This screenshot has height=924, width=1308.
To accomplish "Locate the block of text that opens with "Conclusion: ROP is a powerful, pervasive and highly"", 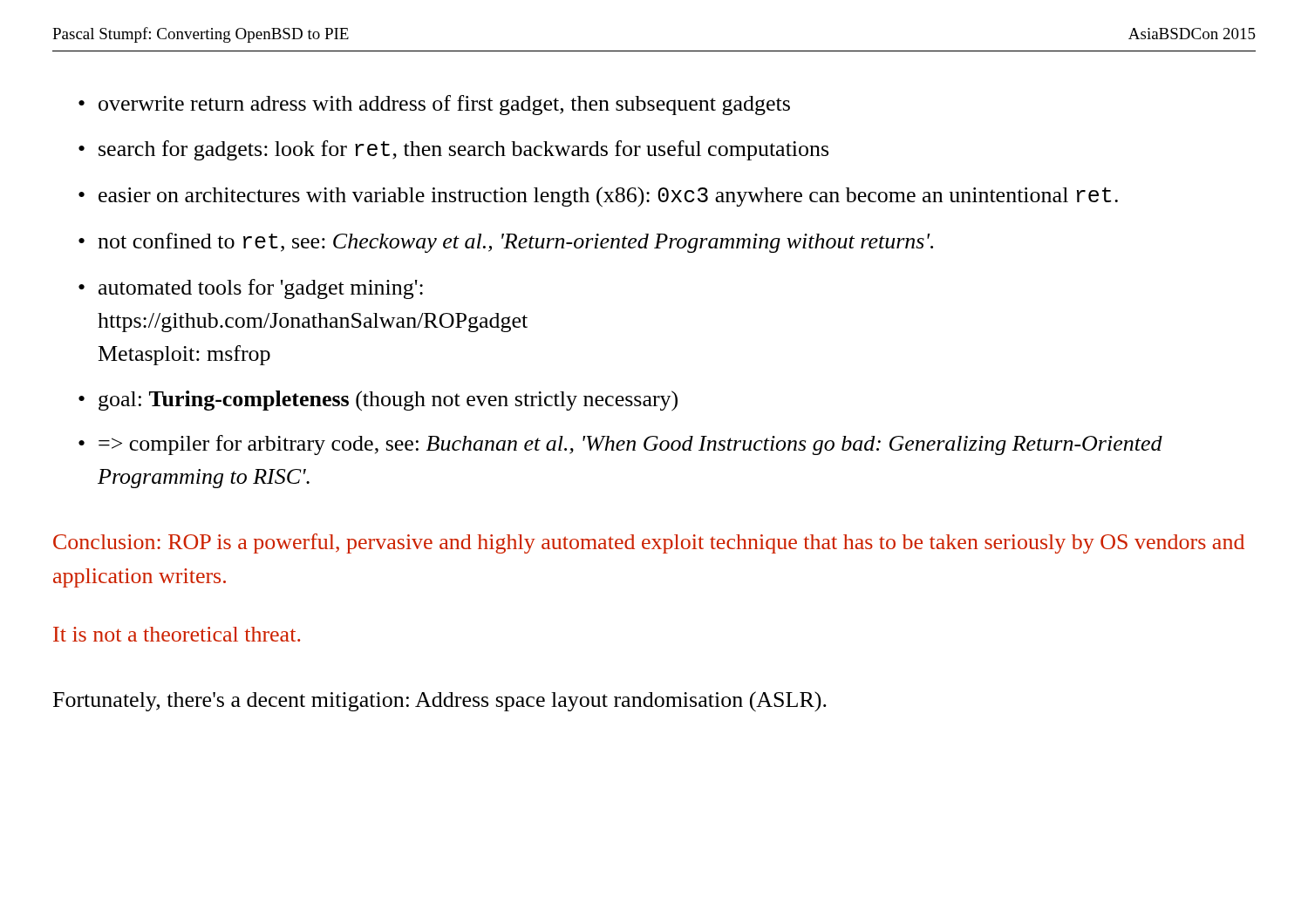I will (x=649, y=558).
